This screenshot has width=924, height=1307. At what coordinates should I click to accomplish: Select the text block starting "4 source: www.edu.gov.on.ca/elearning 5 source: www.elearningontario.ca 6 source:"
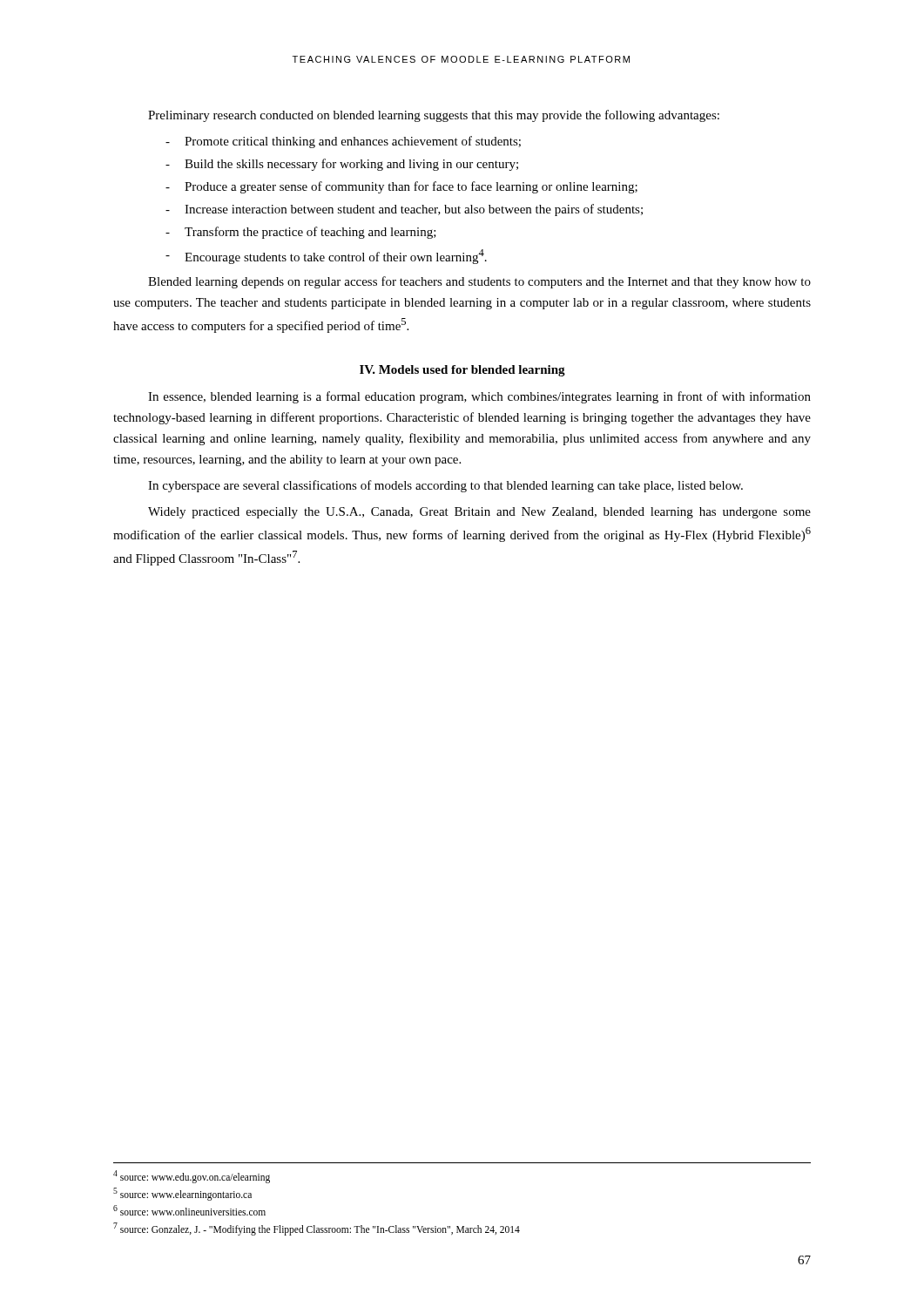[192, 1177]
